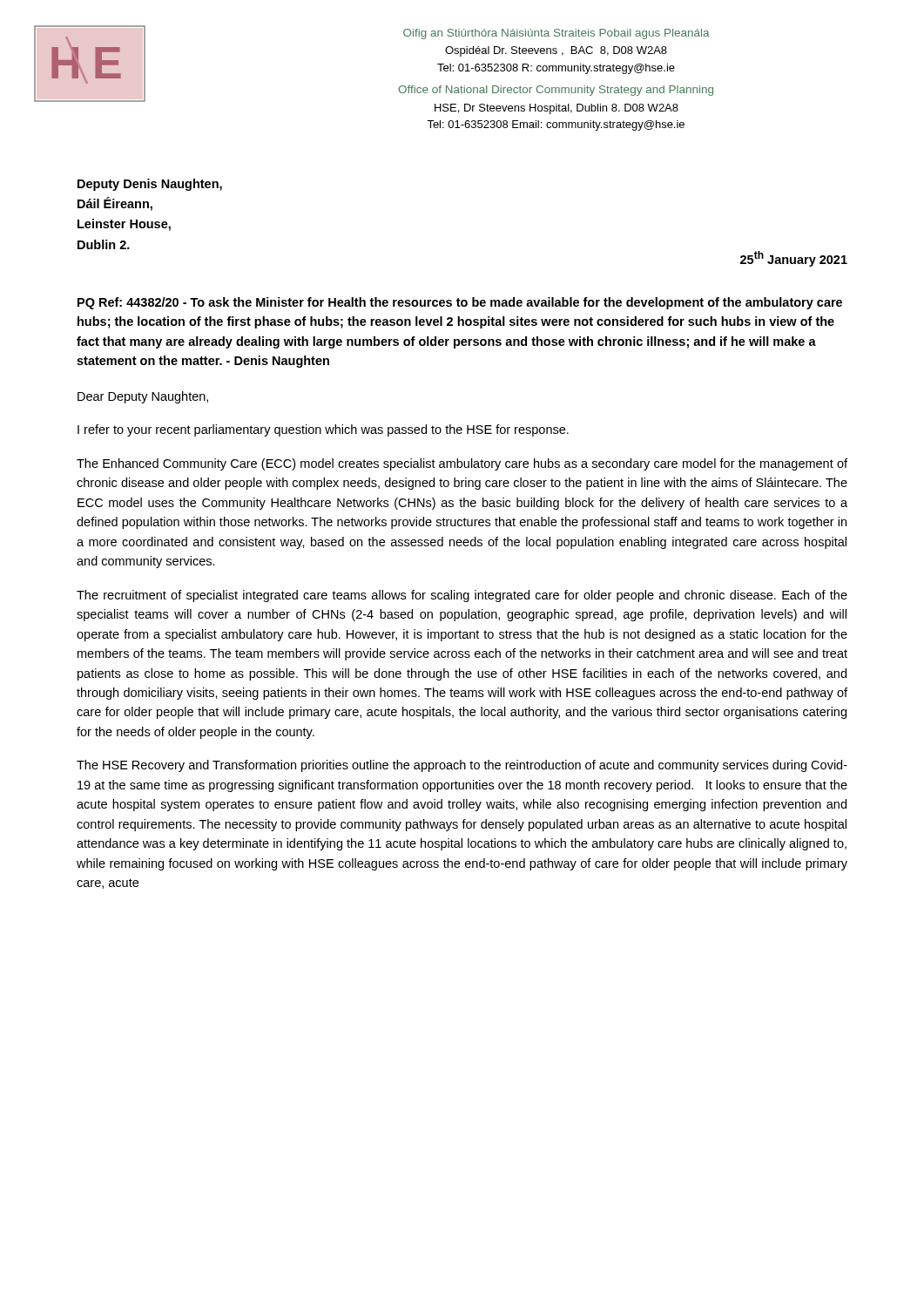Locate the text "Dear Deputy Naughten,"

click(x=143, y=396)
